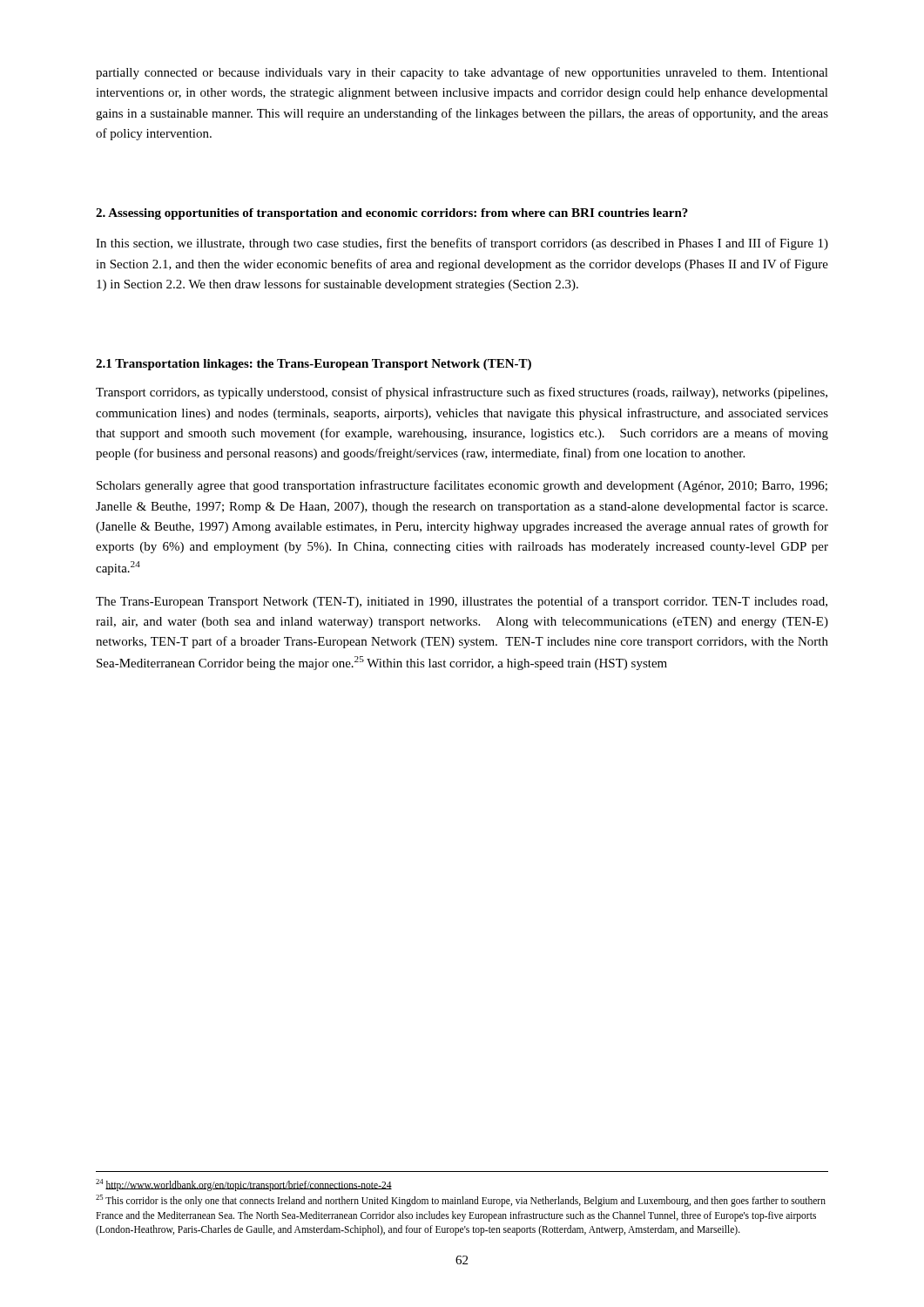Select the element starting "Scholars generally agree that good transportation infrastructure"
The width and height of the screenshot is (924, 1307).
tap(462, 527)
